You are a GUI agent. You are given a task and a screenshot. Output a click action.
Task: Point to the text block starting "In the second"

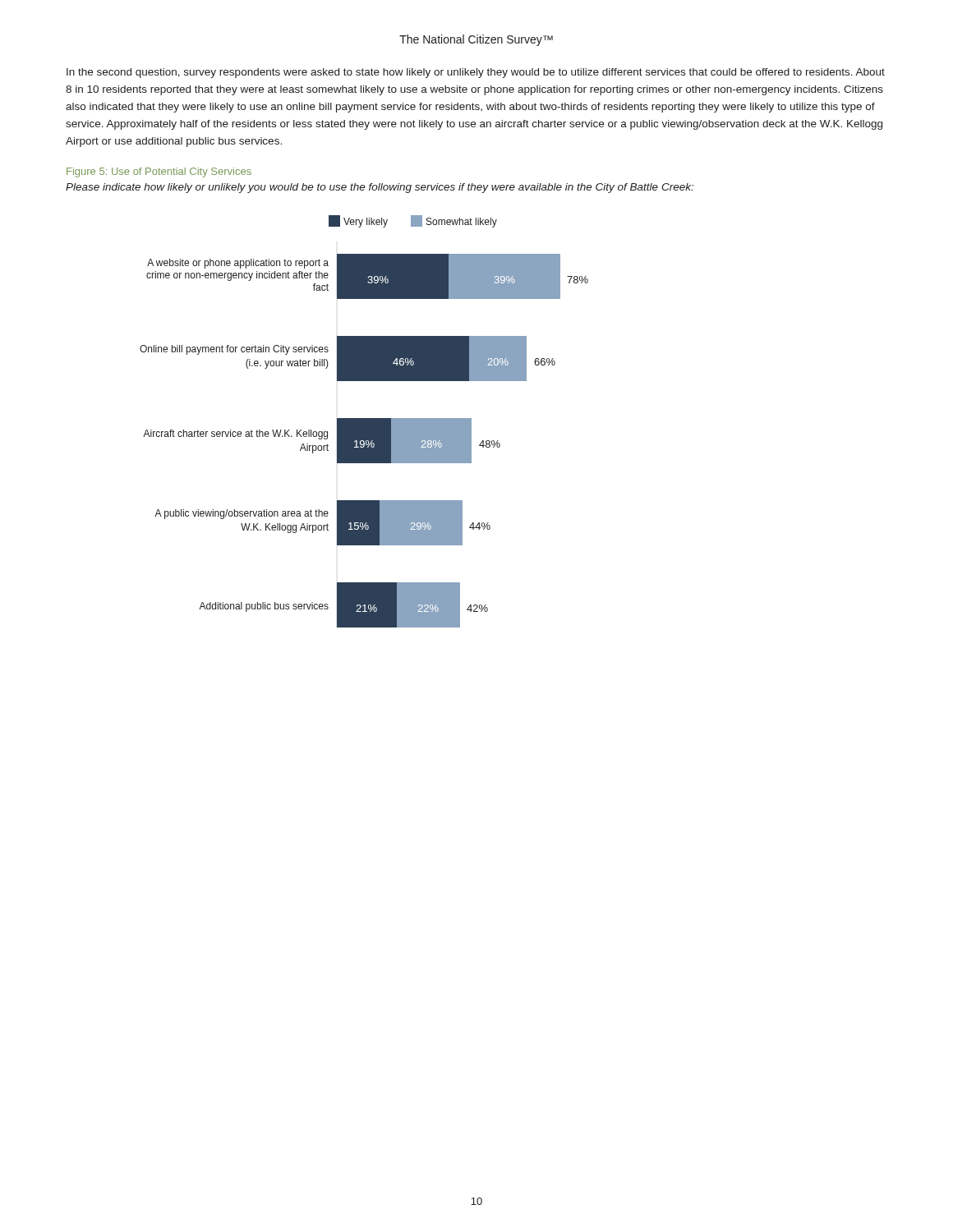coord(475,106)
